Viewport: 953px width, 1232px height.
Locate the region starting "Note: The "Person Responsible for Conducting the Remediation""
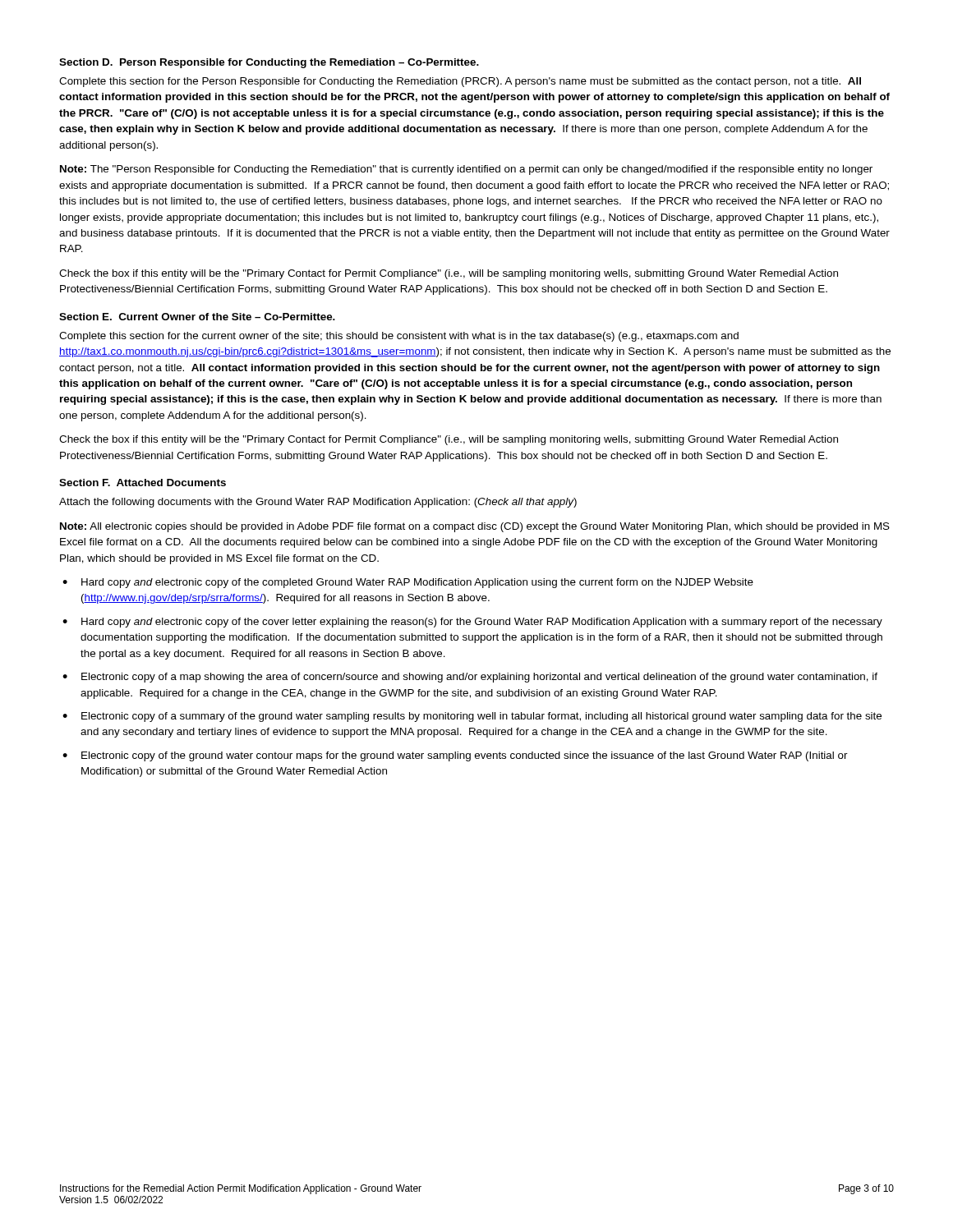(476, 209)
